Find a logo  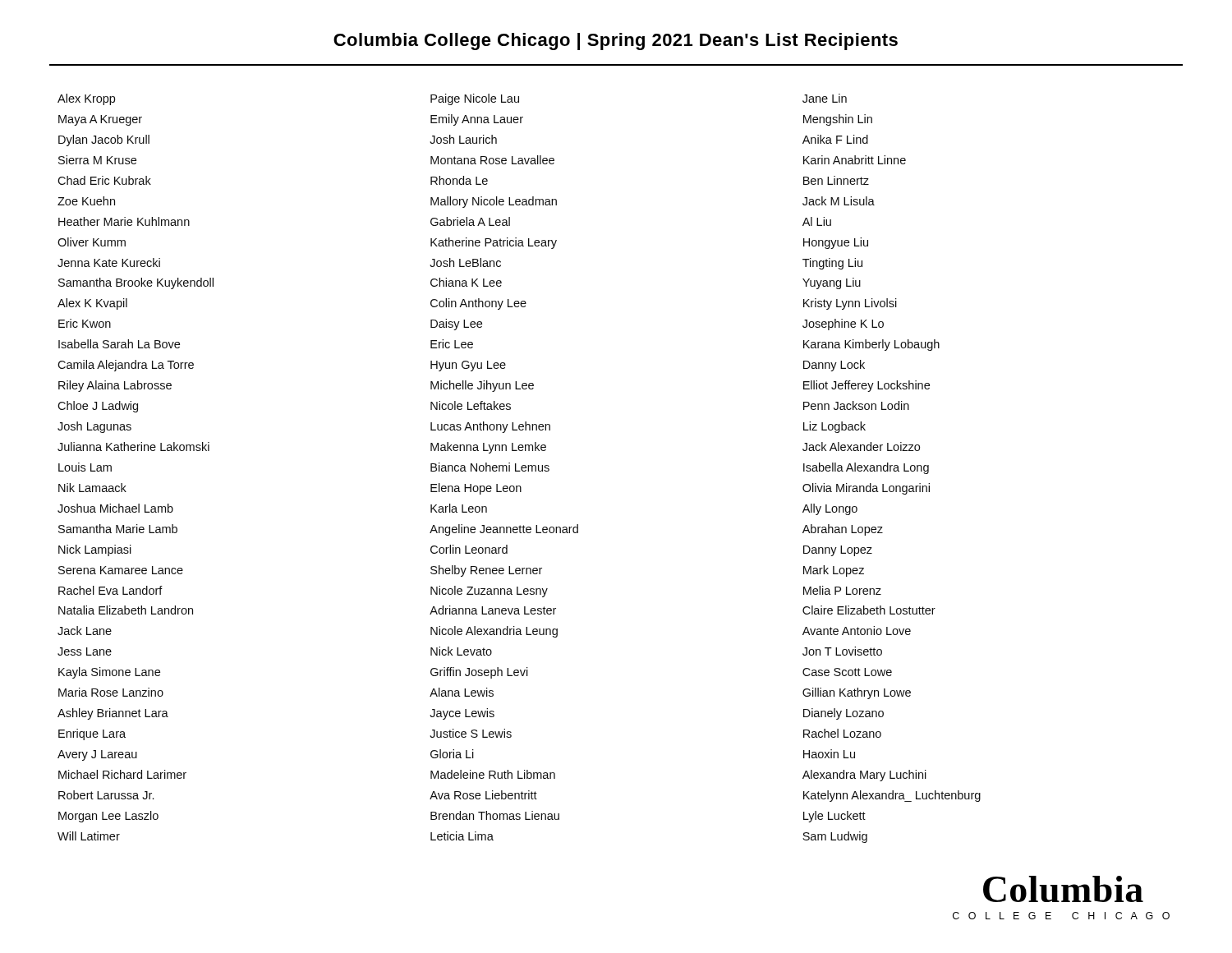(1063, 896)
